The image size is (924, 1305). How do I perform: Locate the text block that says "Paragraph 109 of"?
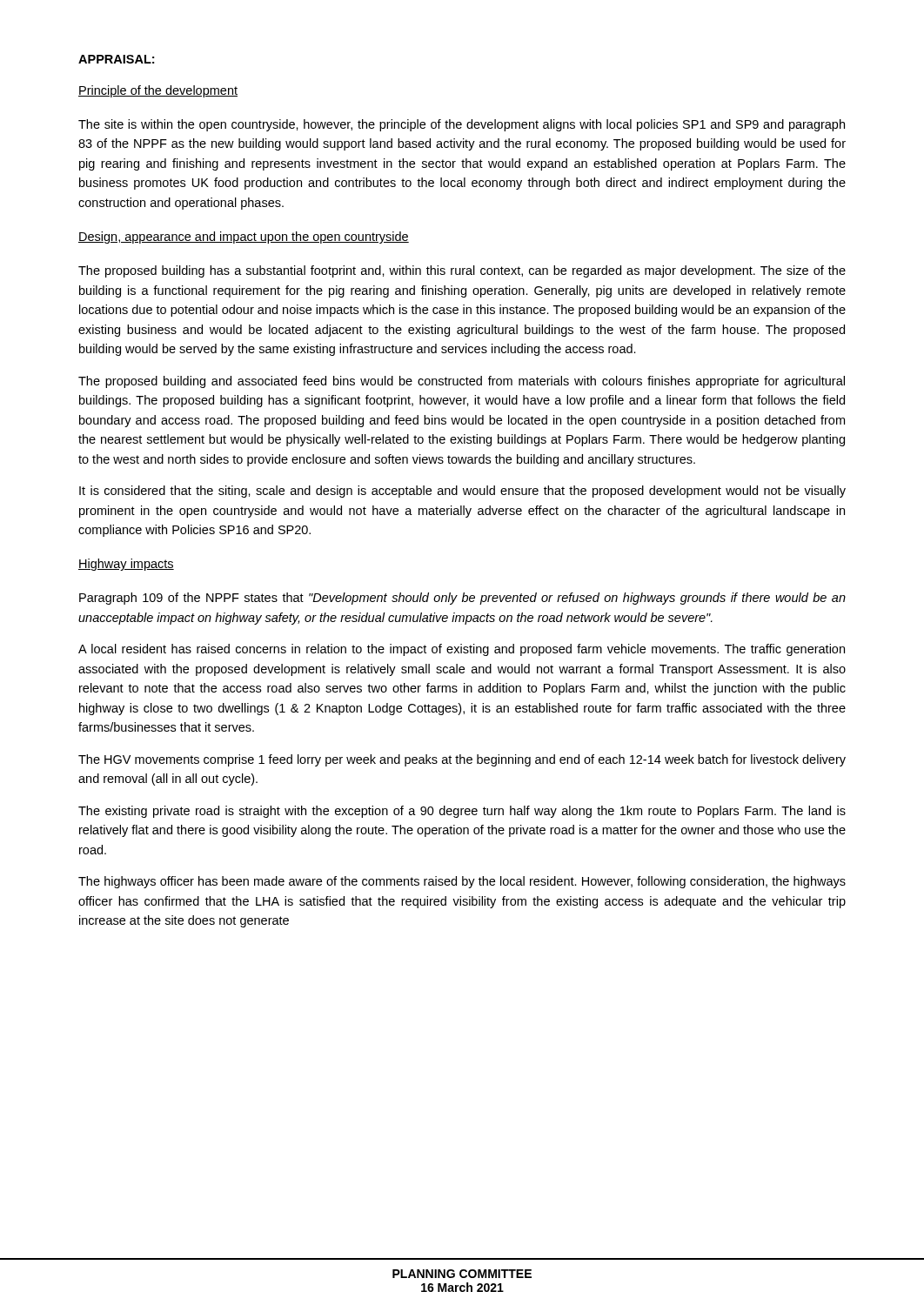[462, 608]
